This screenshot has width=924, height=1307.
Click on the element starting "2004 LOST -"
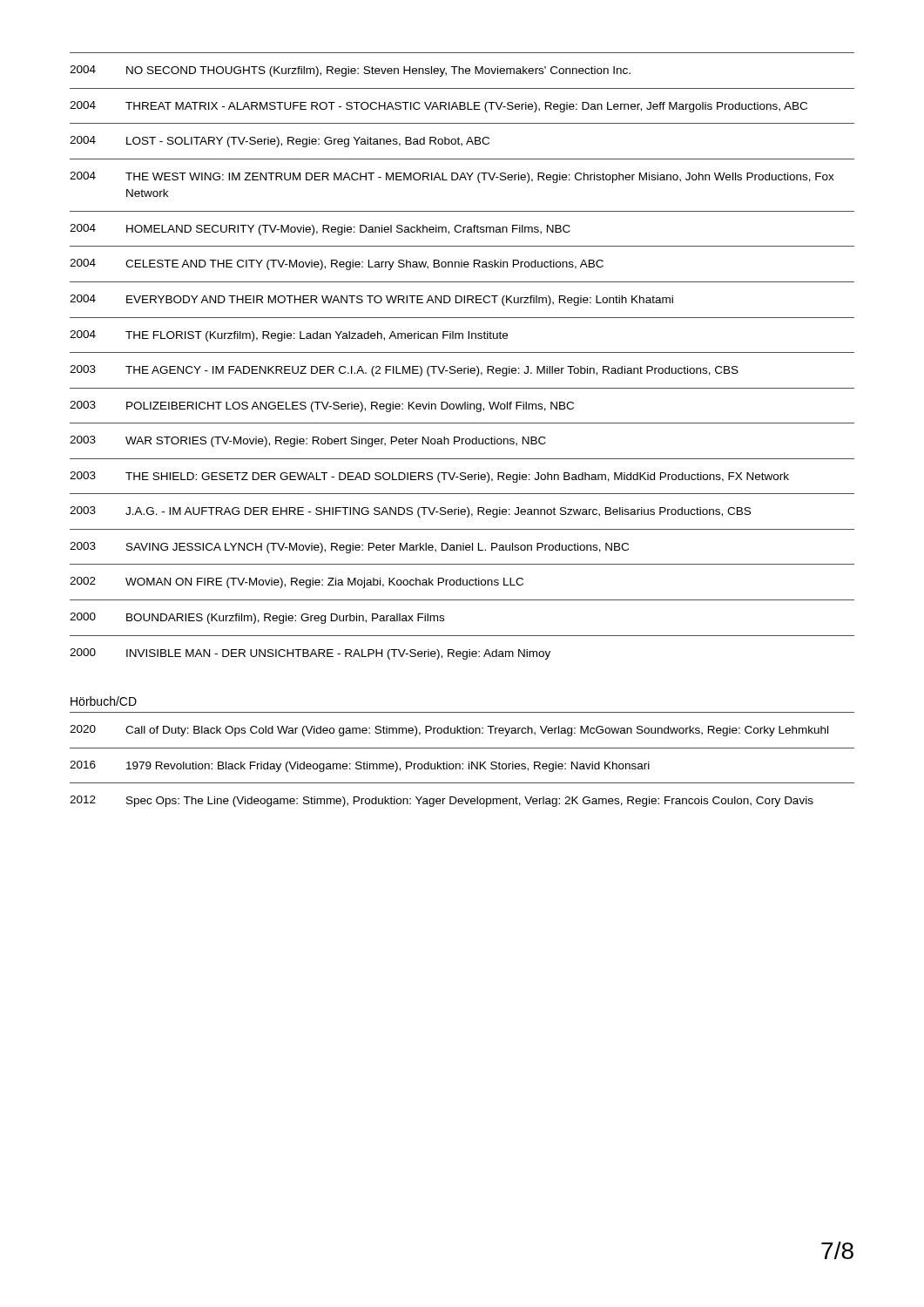(280, 141)
